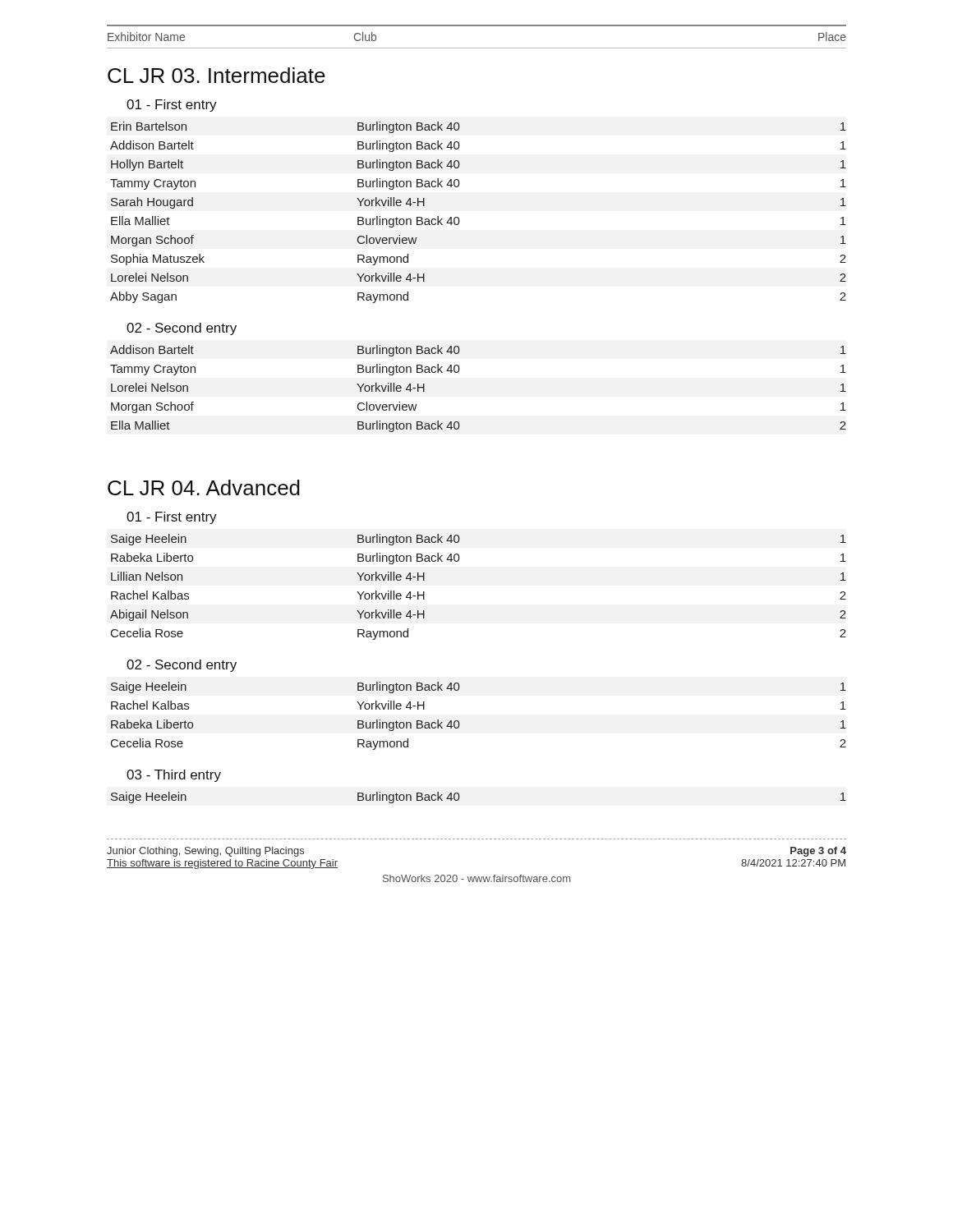The width and height of the screenshot is (953, 1232).
Task: Select the section header that says "03 - Third entry"
Action: [x=174, y=775]
